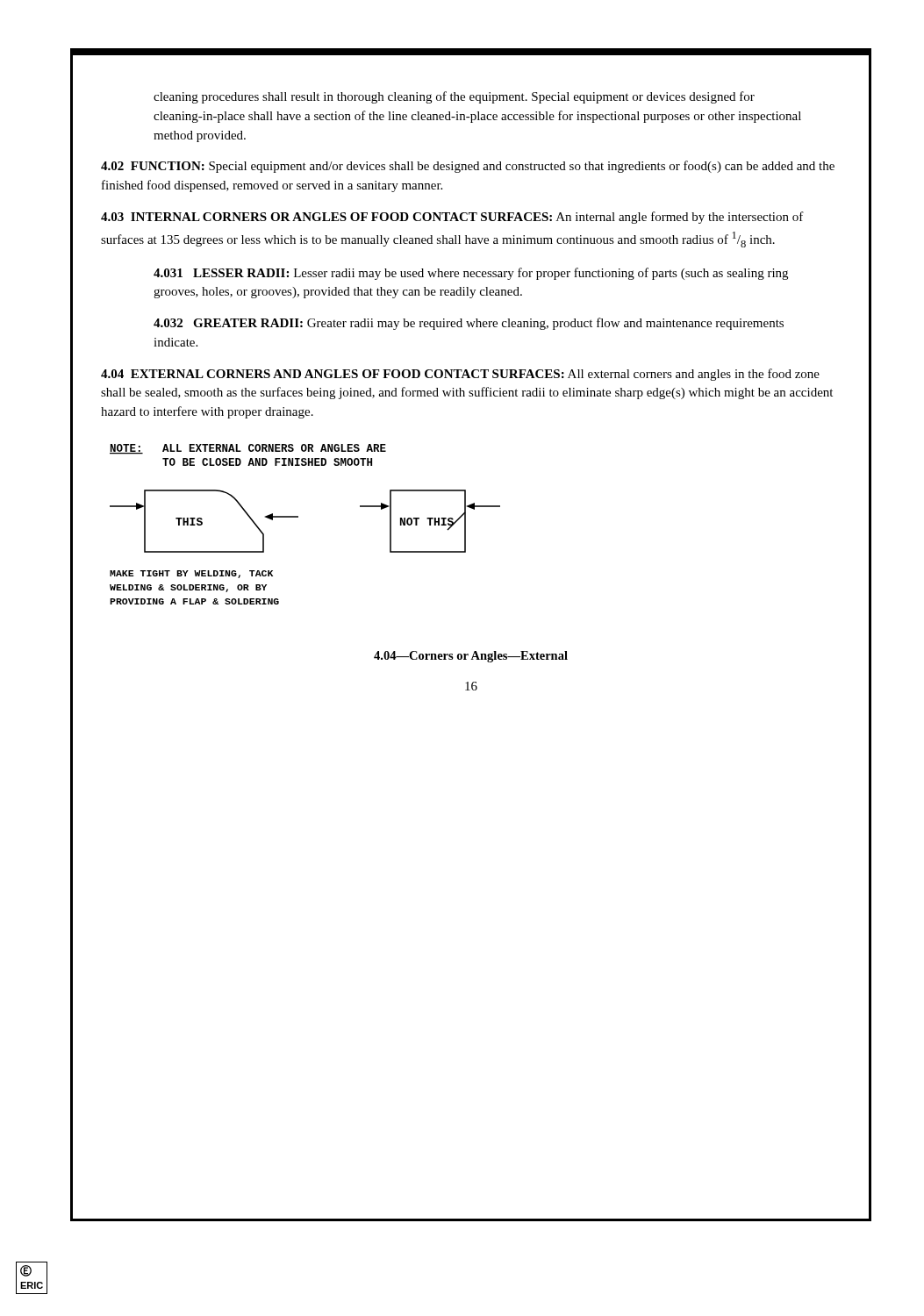The width and height of the screenshot is (924, 1316).
Task: Select the engineering diagram
Action: (471, 534)
